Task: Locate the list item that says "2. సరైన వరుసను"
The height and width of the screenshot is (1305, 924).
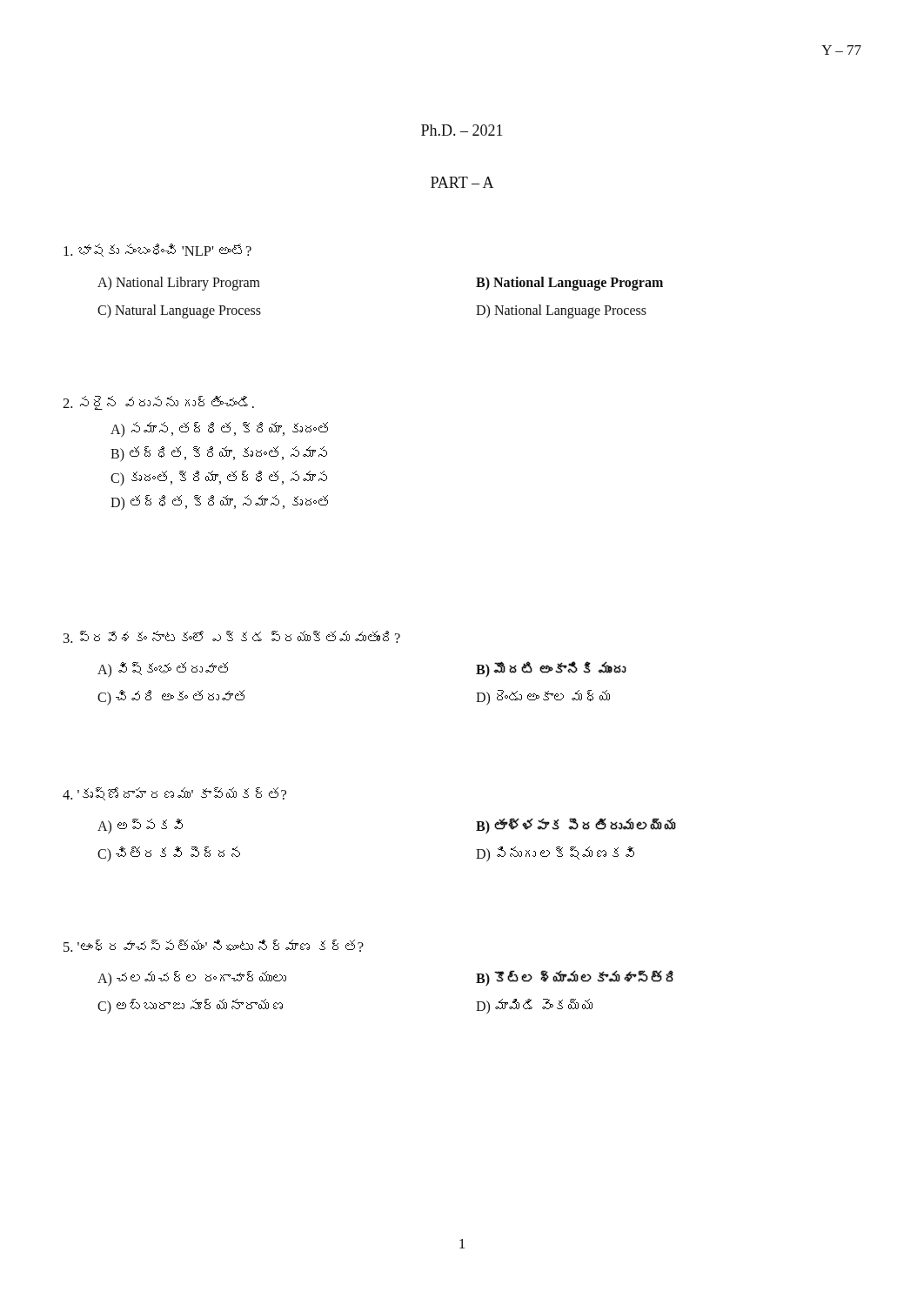Action: coord(158,403)
